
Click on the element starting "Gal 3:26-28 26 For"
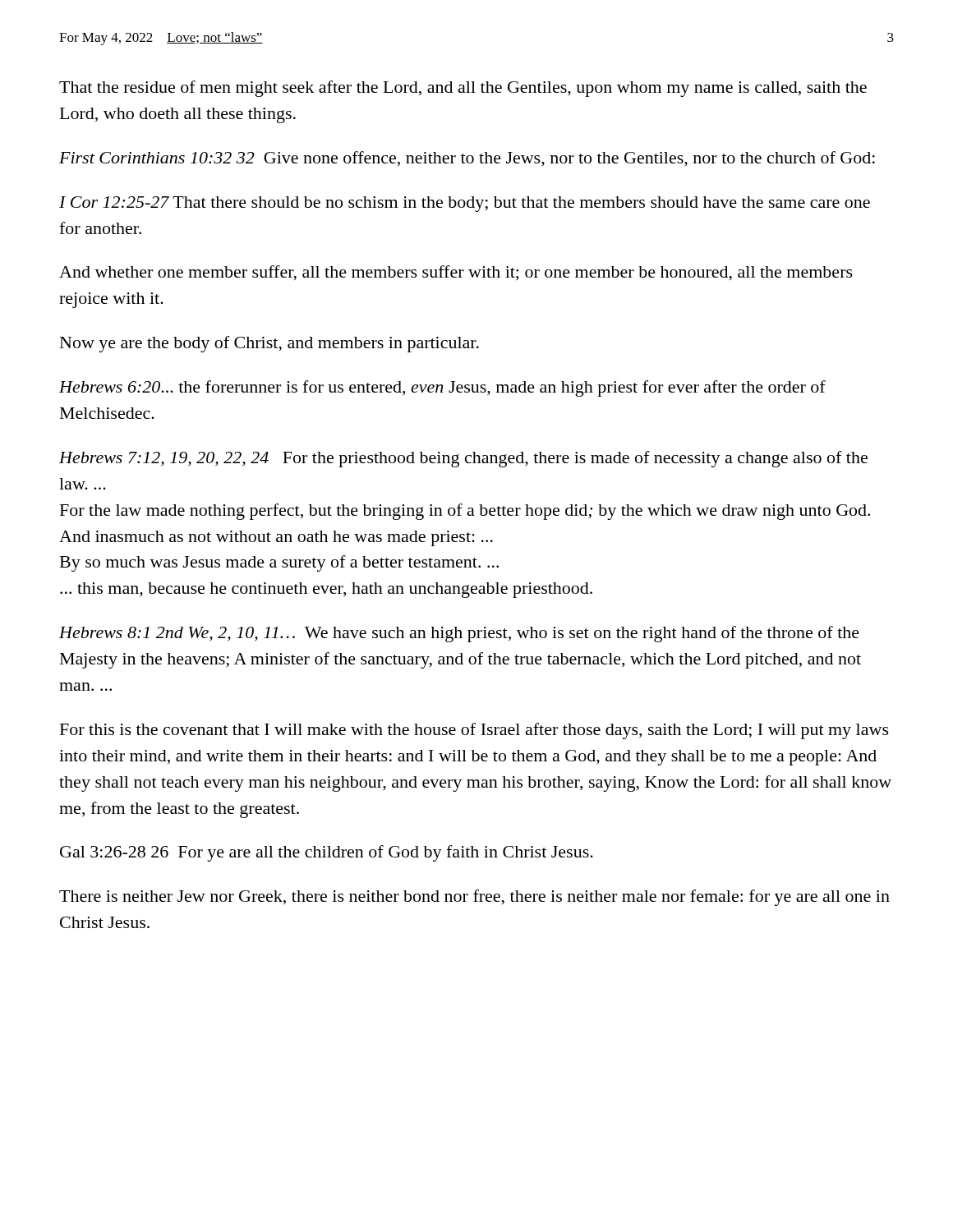pyautogui.click(x=326, y=852)
